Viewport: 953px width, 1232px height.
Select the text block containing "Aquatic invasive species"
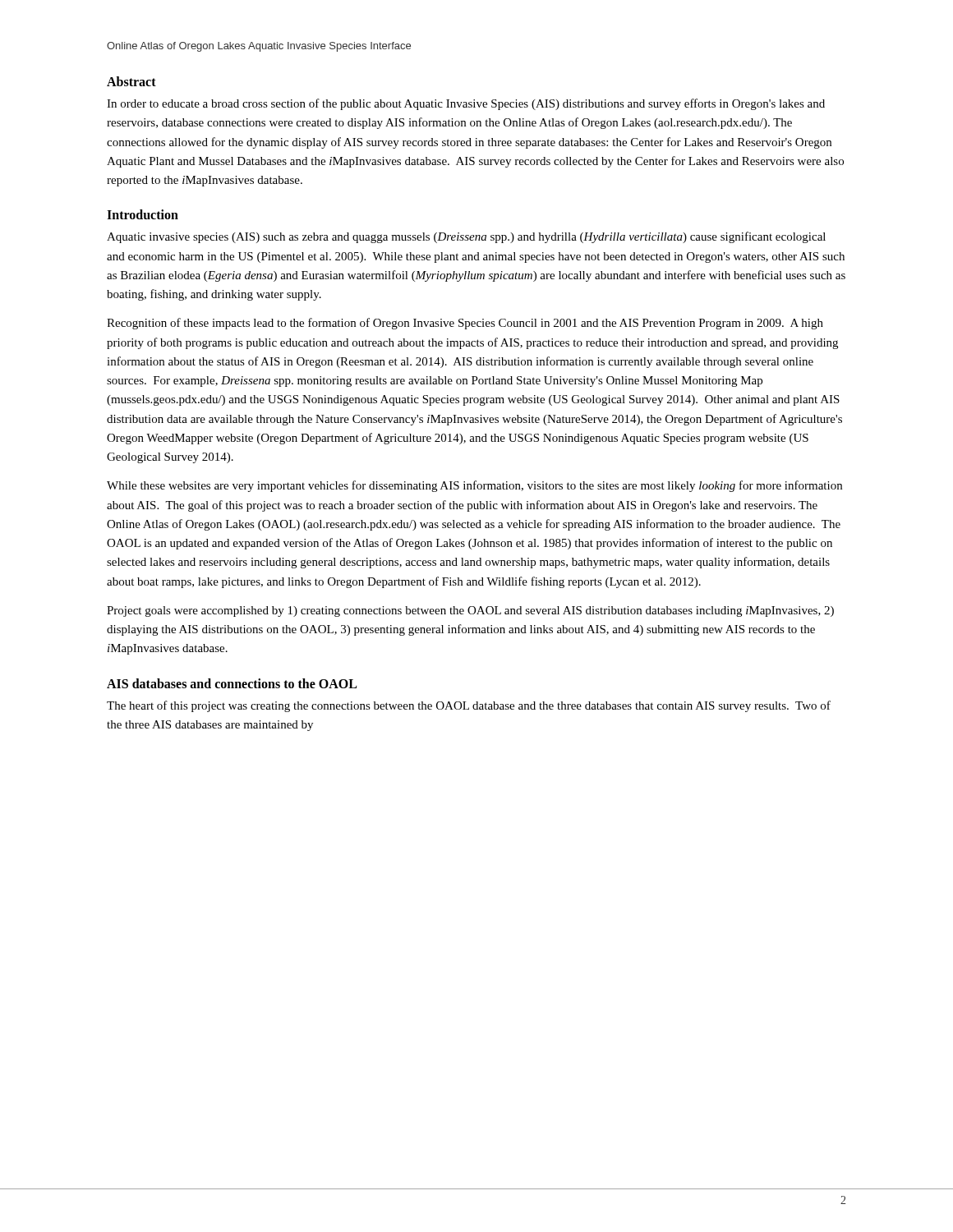[476, 265]
